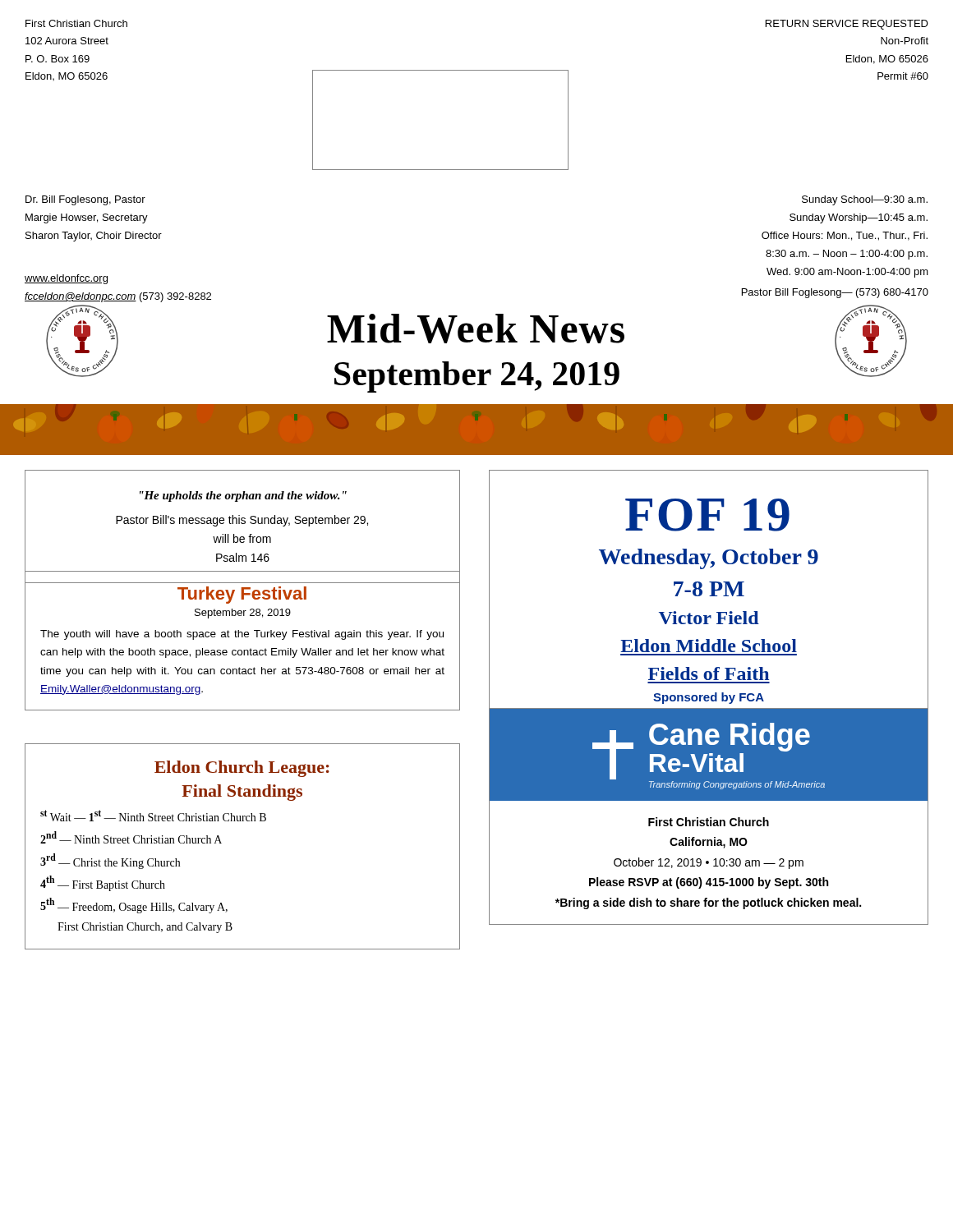Viewport: 953px width, 1232px height.
Task: Select the block starting "Eldon Church League:Final Standings"
Action: pyautogui.click(x=242, y=778)
